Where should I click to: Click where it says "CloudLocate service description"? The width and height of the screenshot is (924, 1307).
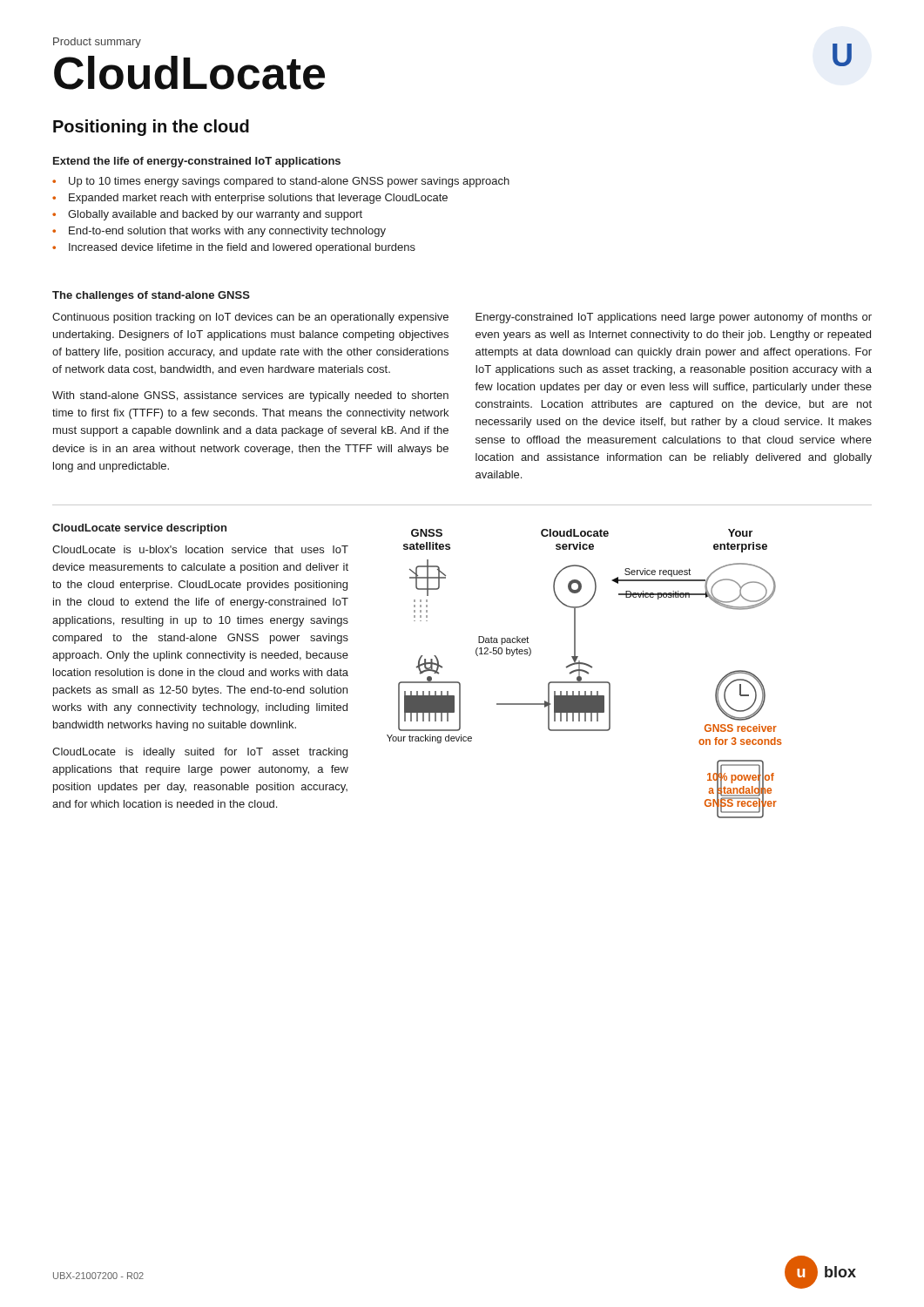tap(140, 528)
